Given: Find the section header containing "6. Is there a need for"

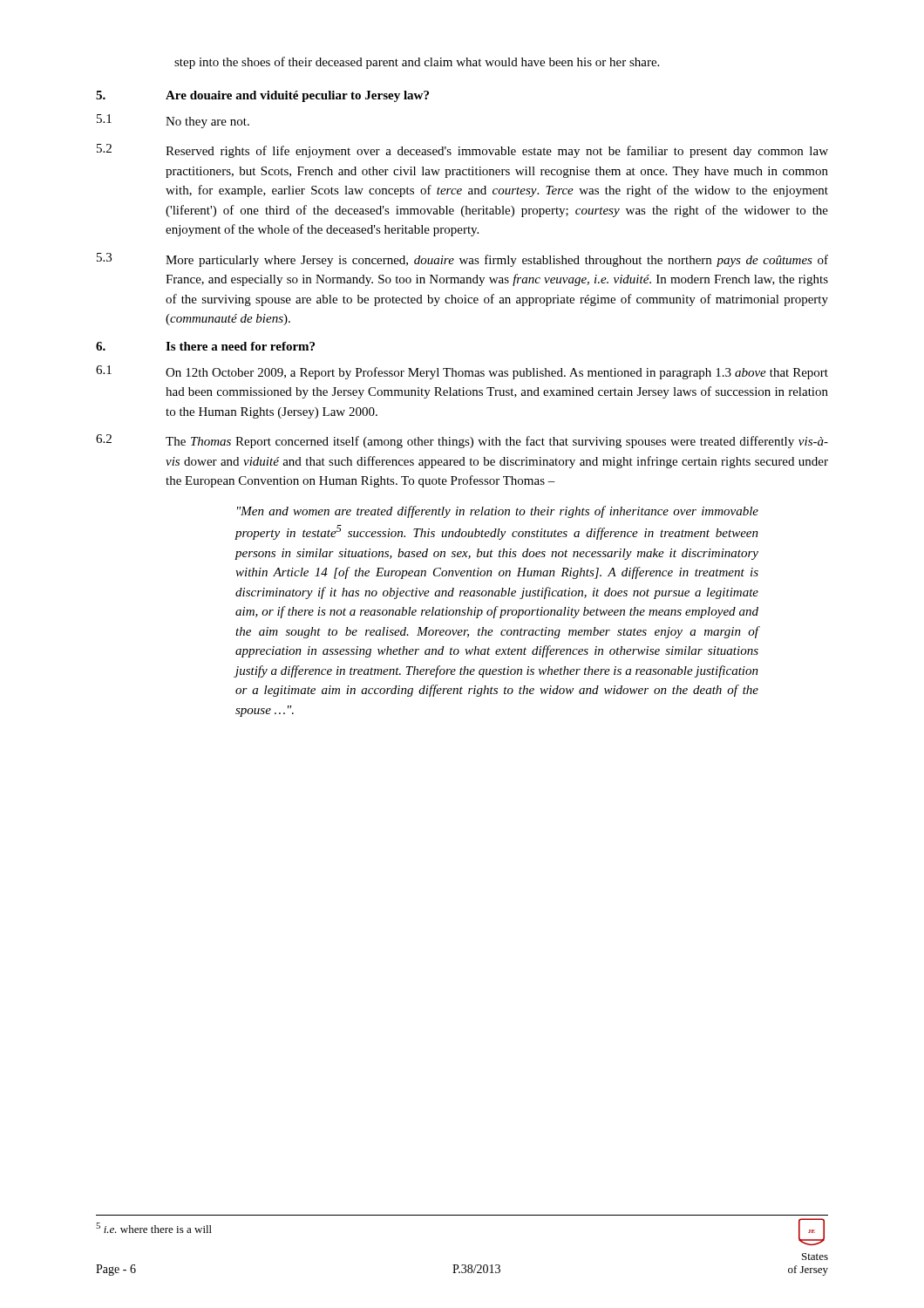Looking at the screenshot, I should pyautogui.click(x=206, y=346).
